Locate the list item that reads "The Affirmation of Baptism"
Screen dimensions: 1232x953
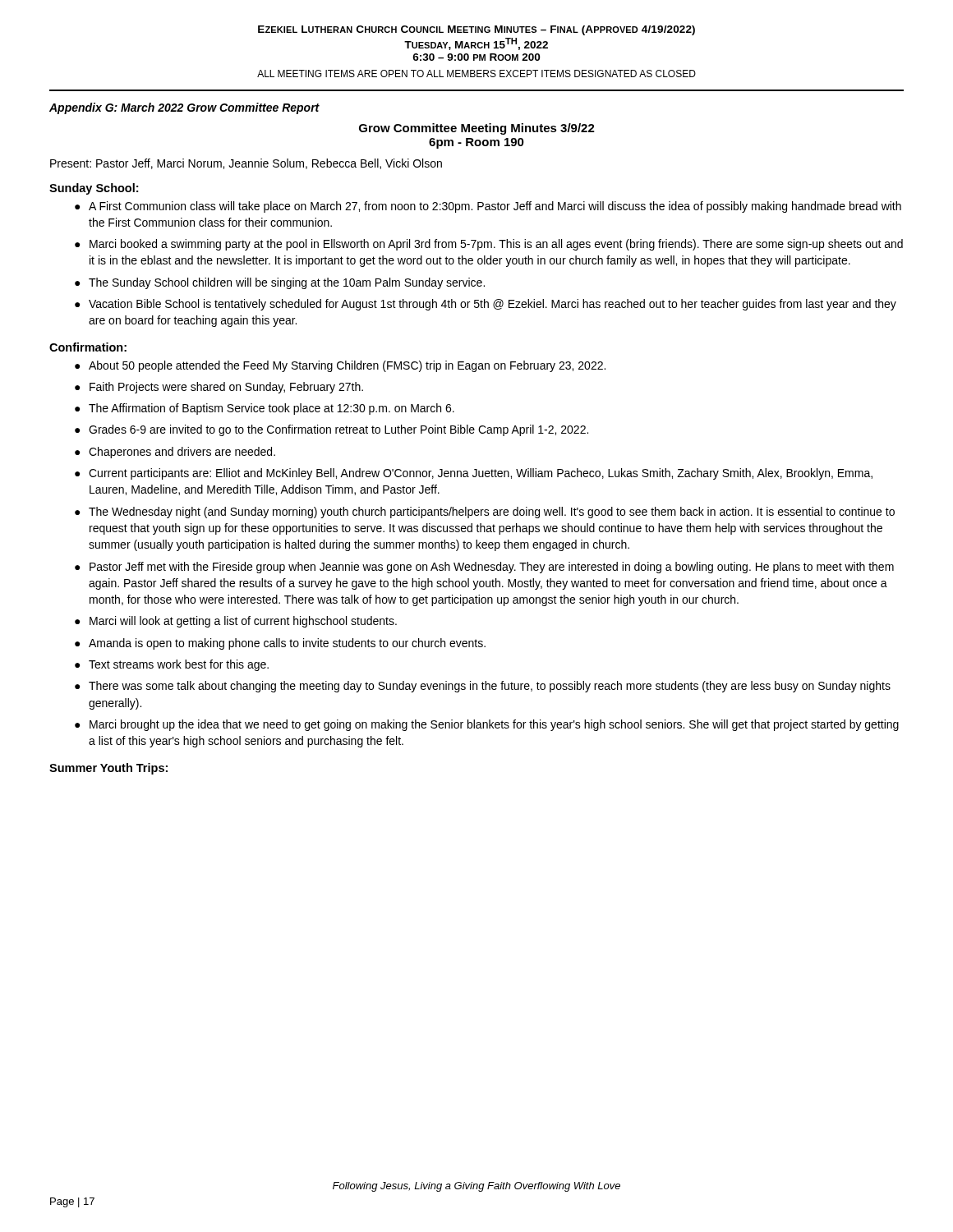pos(272,409)
